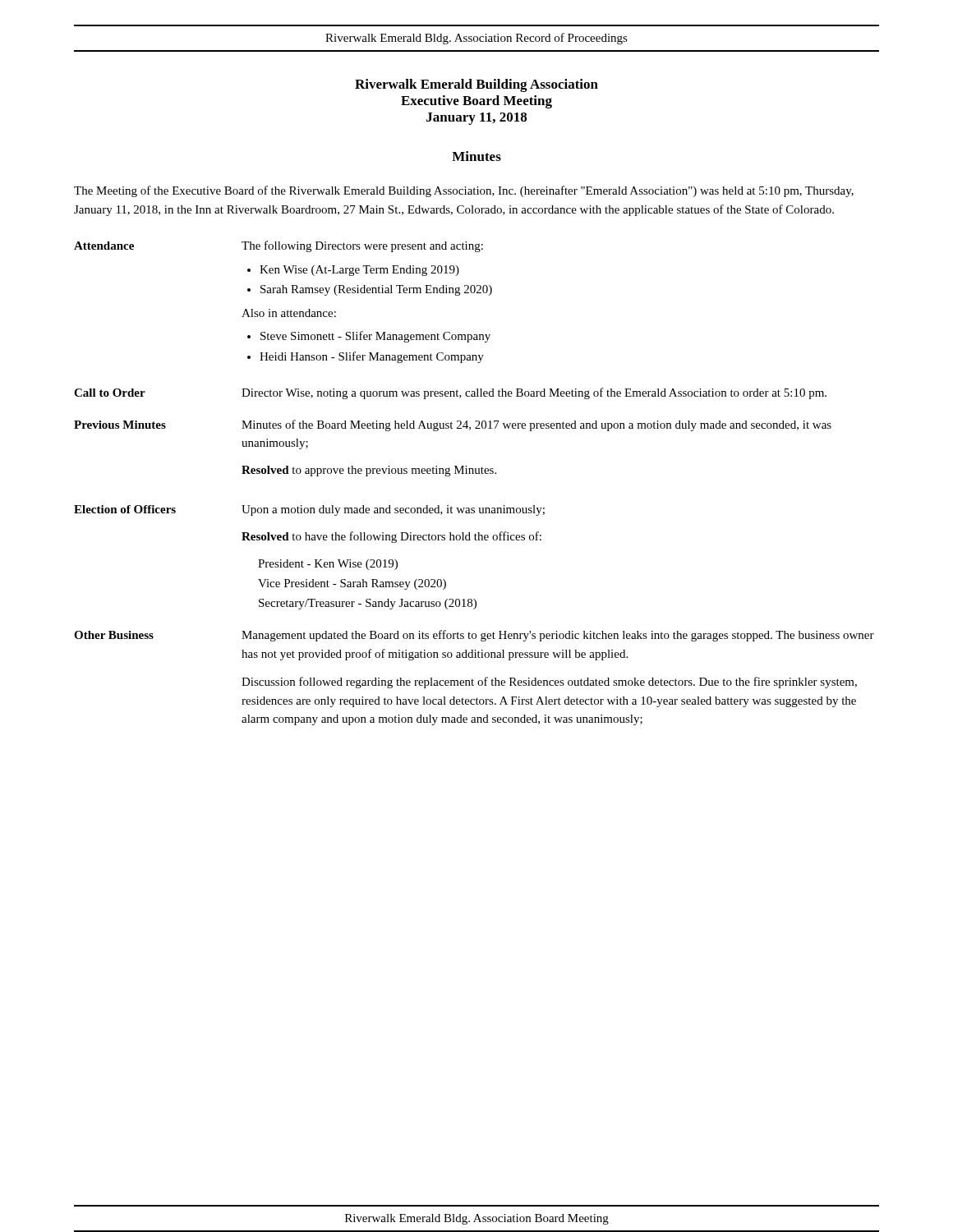Image resolution: width=953 pixels, height=1232 pixels.
Task: Navigate to the text starting "Attendance The following Directors were"
Action: (476, 304)
